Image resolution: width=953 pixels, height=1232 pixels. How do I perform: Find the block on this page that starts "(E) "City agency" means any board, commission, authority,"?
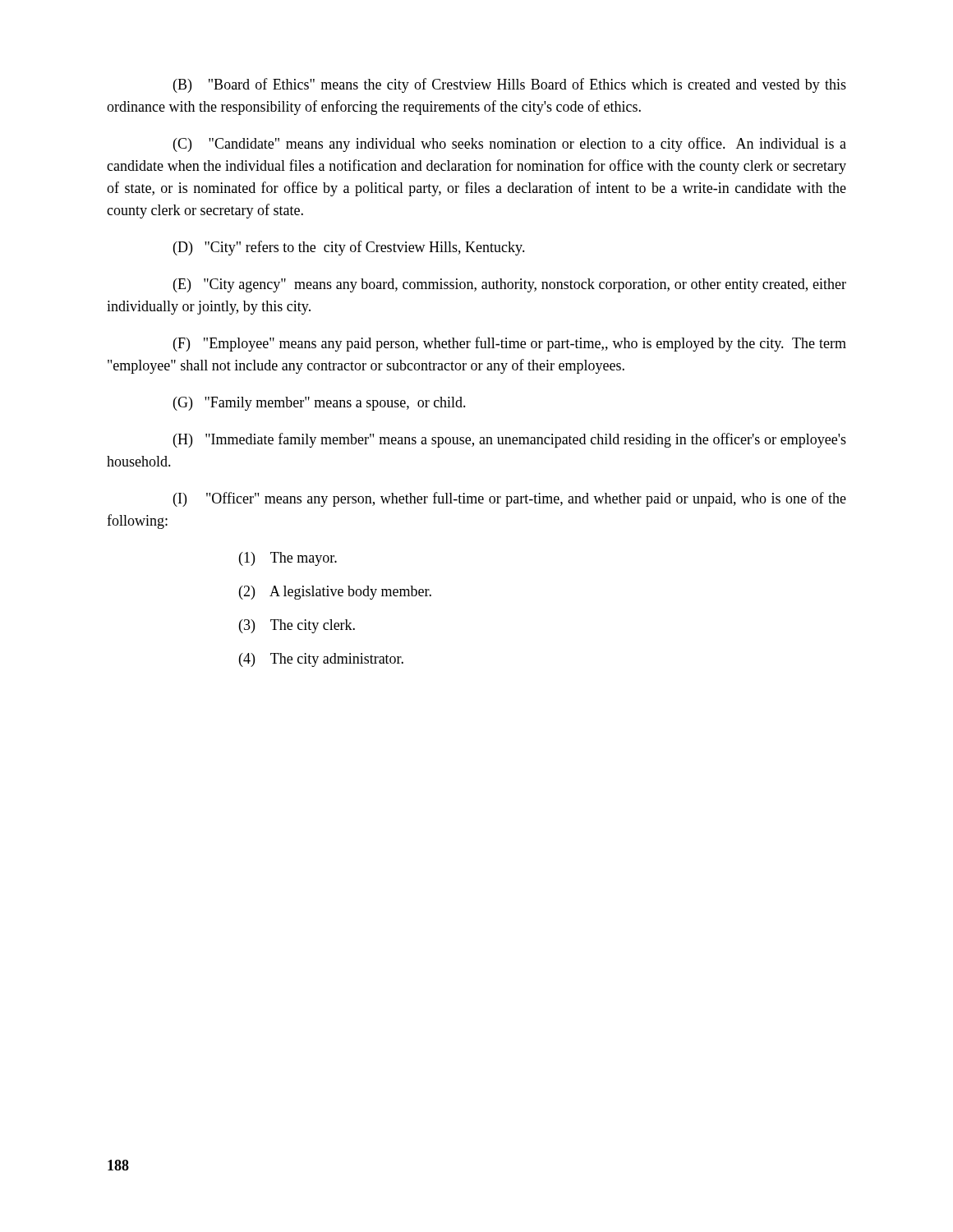476,296
